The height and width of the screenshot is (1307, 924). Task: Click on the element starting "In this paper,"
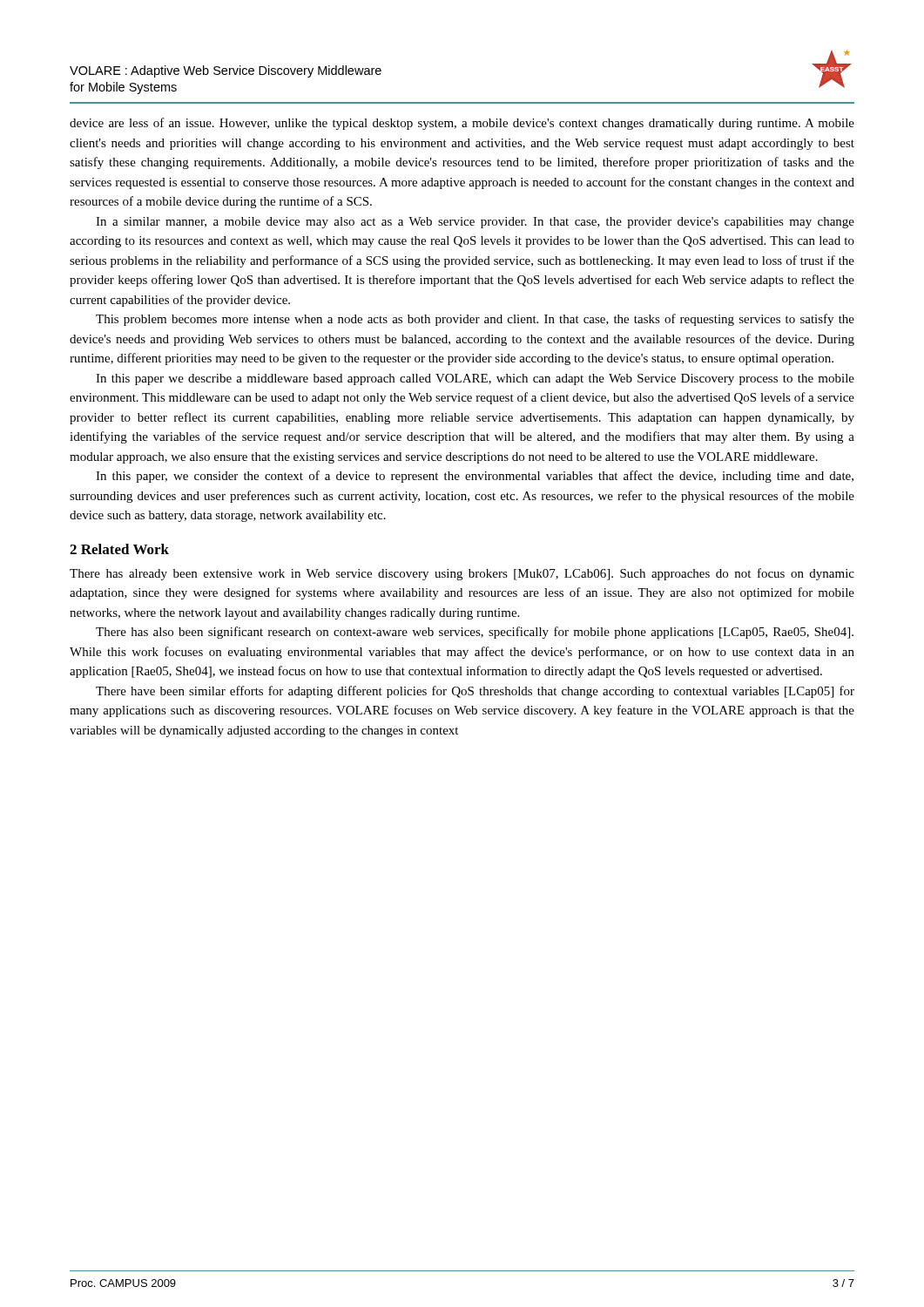click(x=462, y=496)
